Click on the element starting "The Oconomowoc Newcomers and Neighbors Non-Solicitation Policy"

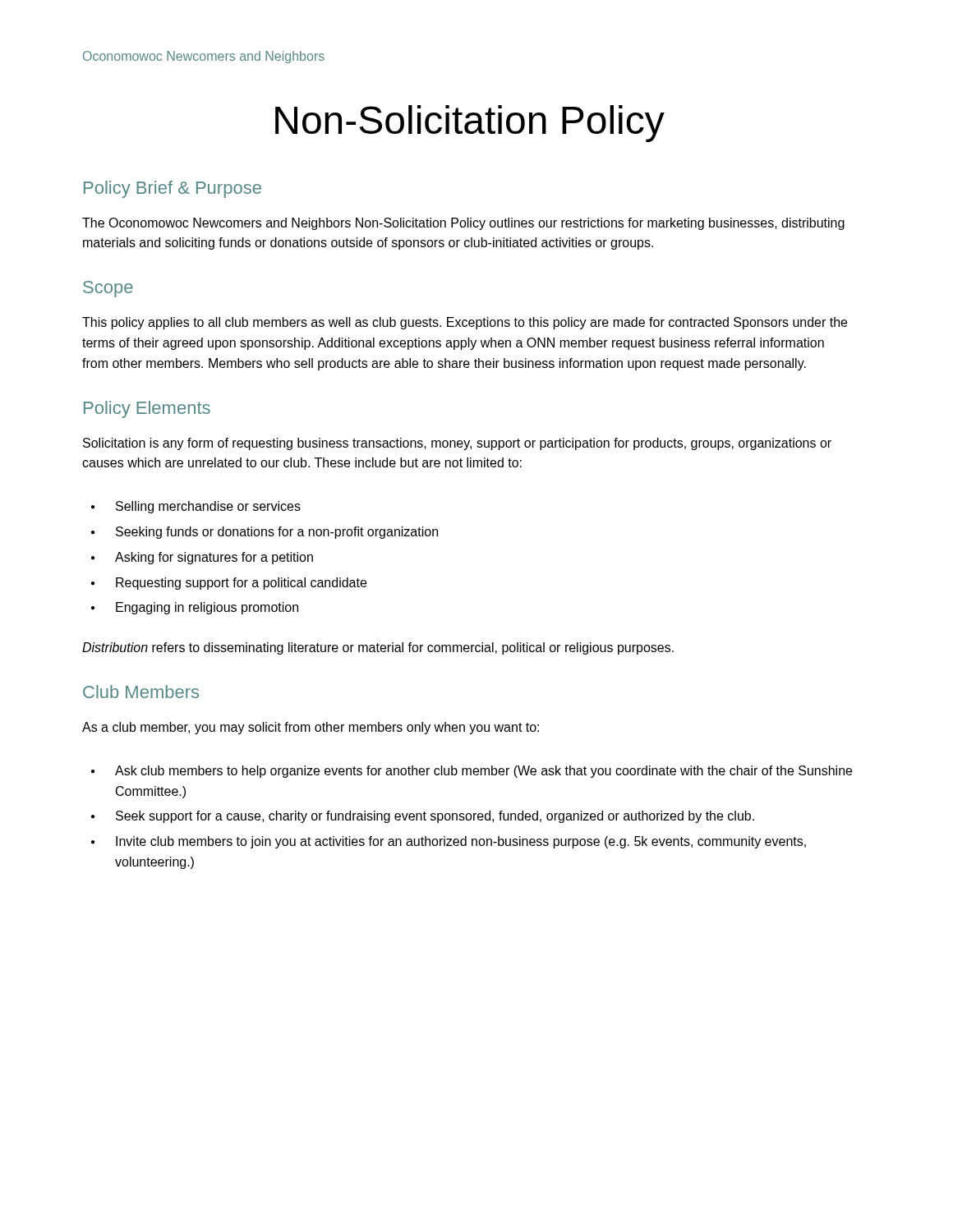tap(464, 233)
